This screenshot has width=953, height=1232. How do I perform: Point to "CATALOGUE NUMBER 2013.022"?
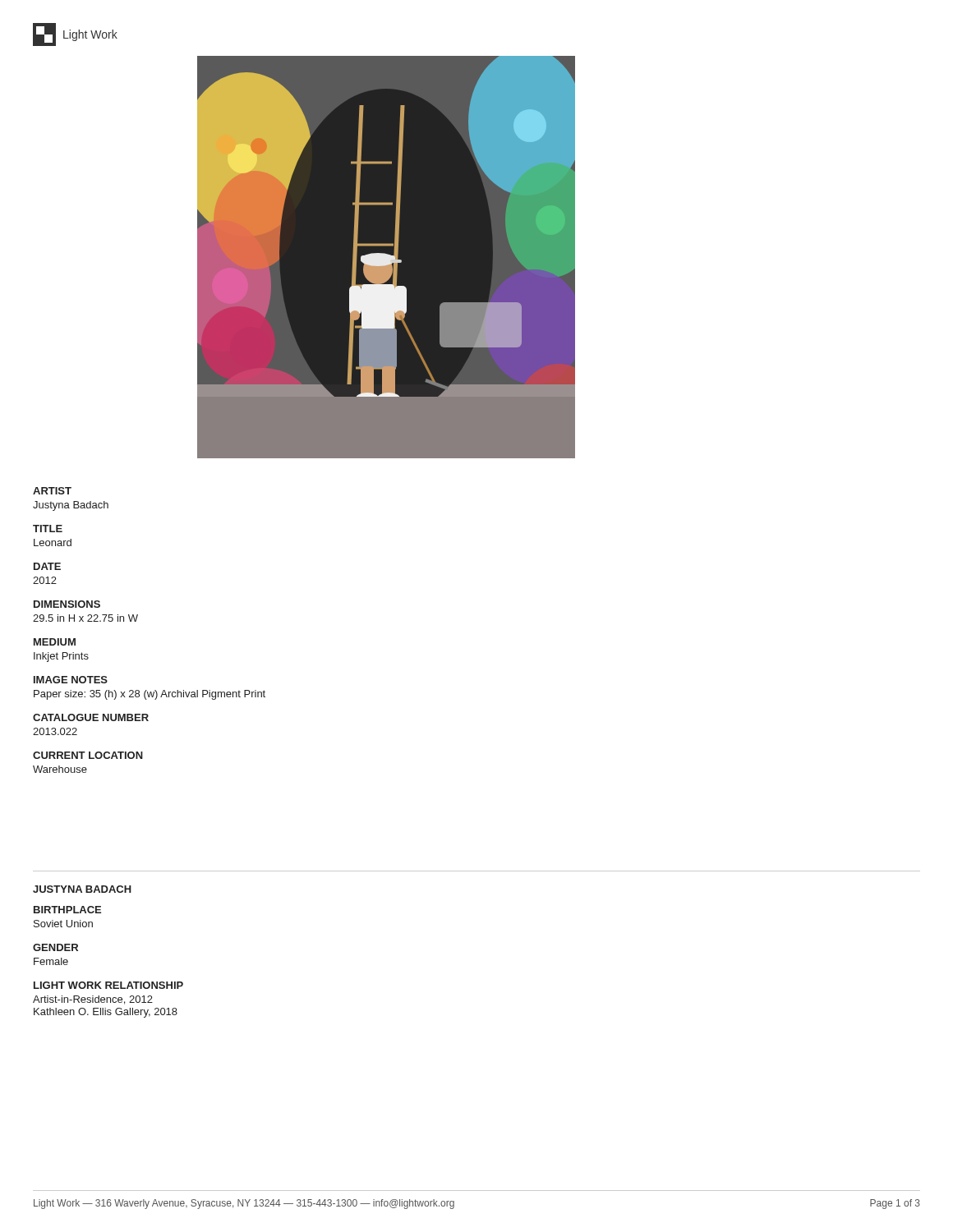[91, 717]
